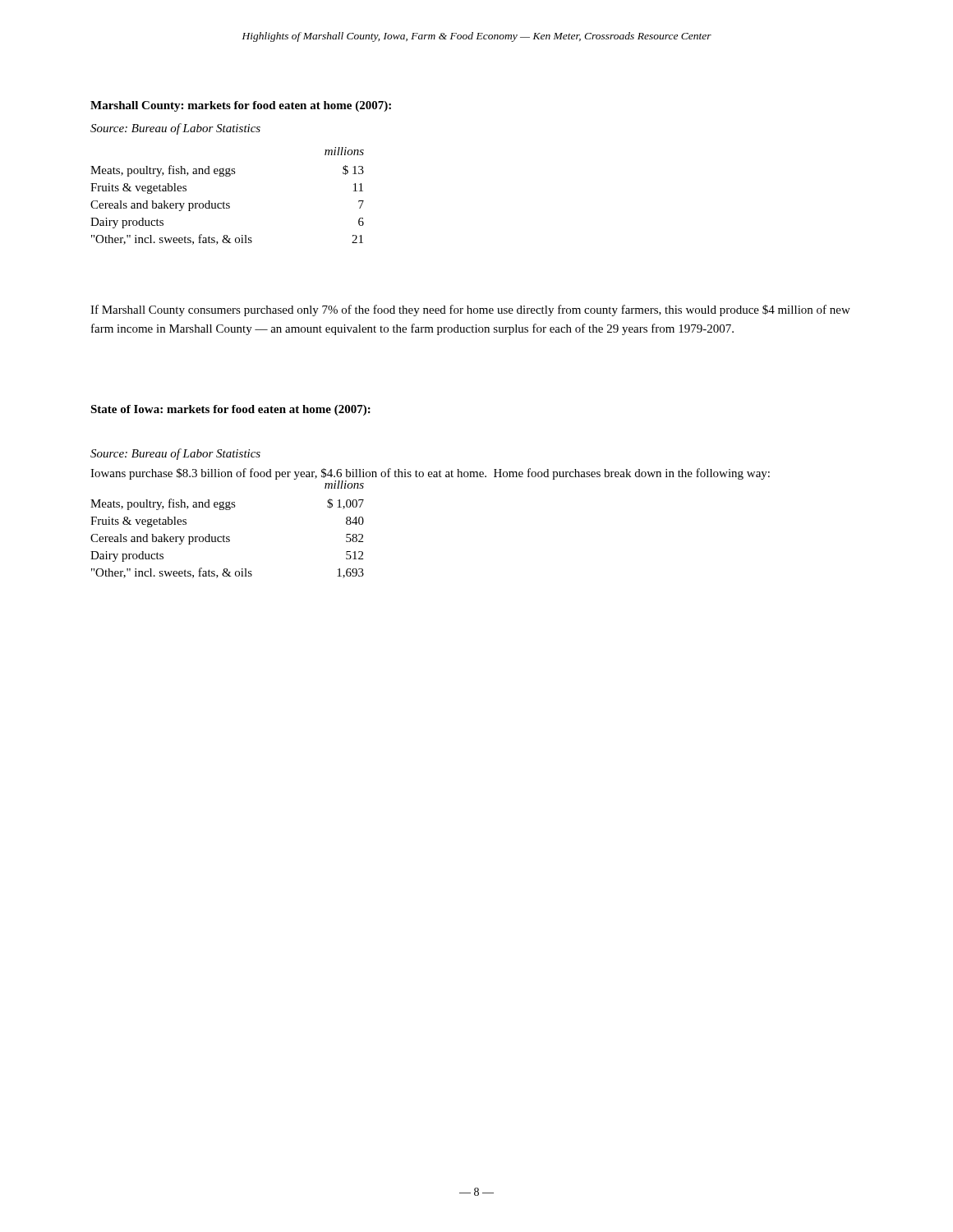Screen dimensions: 1232x953
Task: Select the element starting "Marshall County: markets"
Action: coord(241,105)
